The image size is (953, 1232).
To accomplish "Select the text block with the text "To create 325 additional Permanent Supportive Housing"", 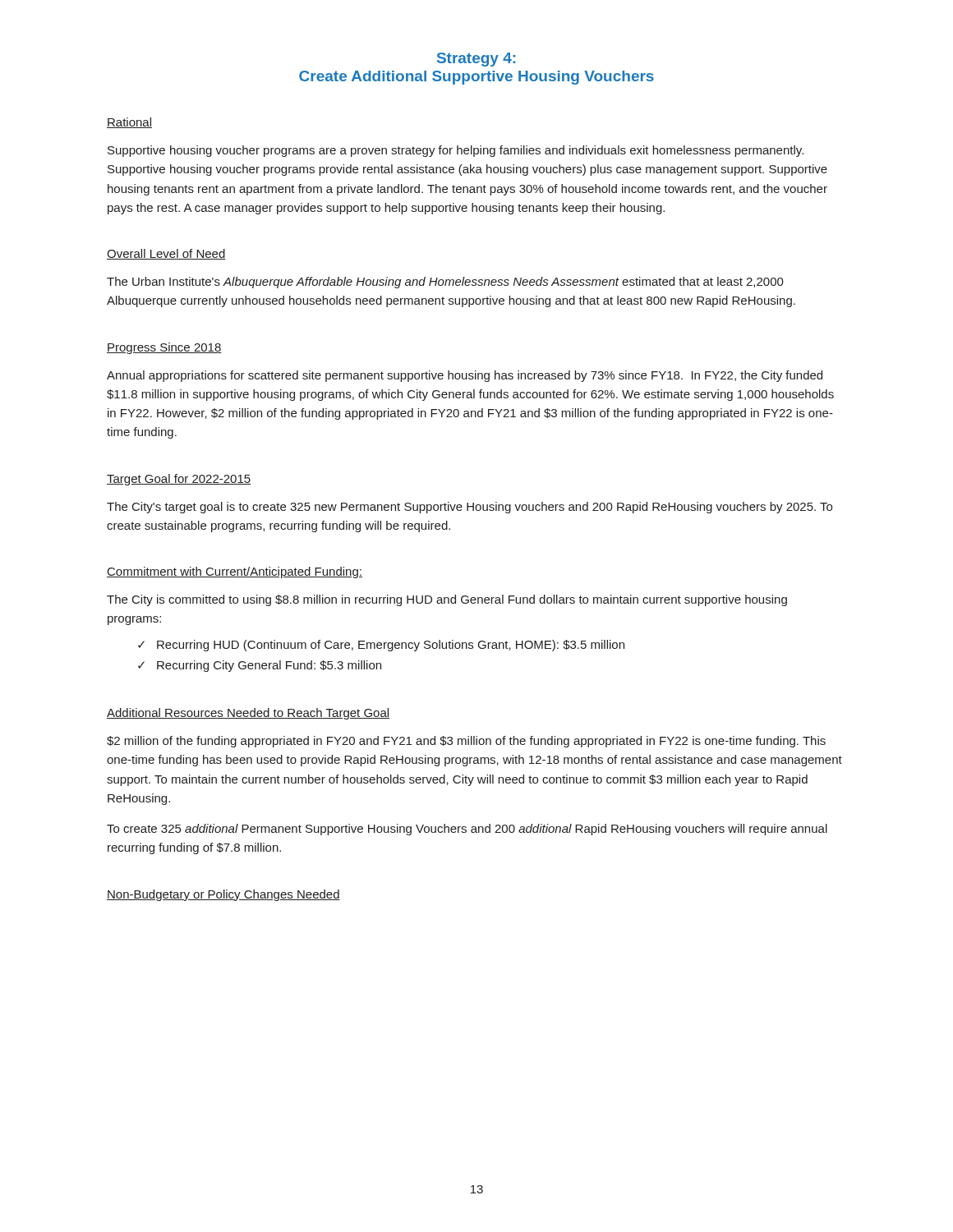I will [x=467, y=838].
